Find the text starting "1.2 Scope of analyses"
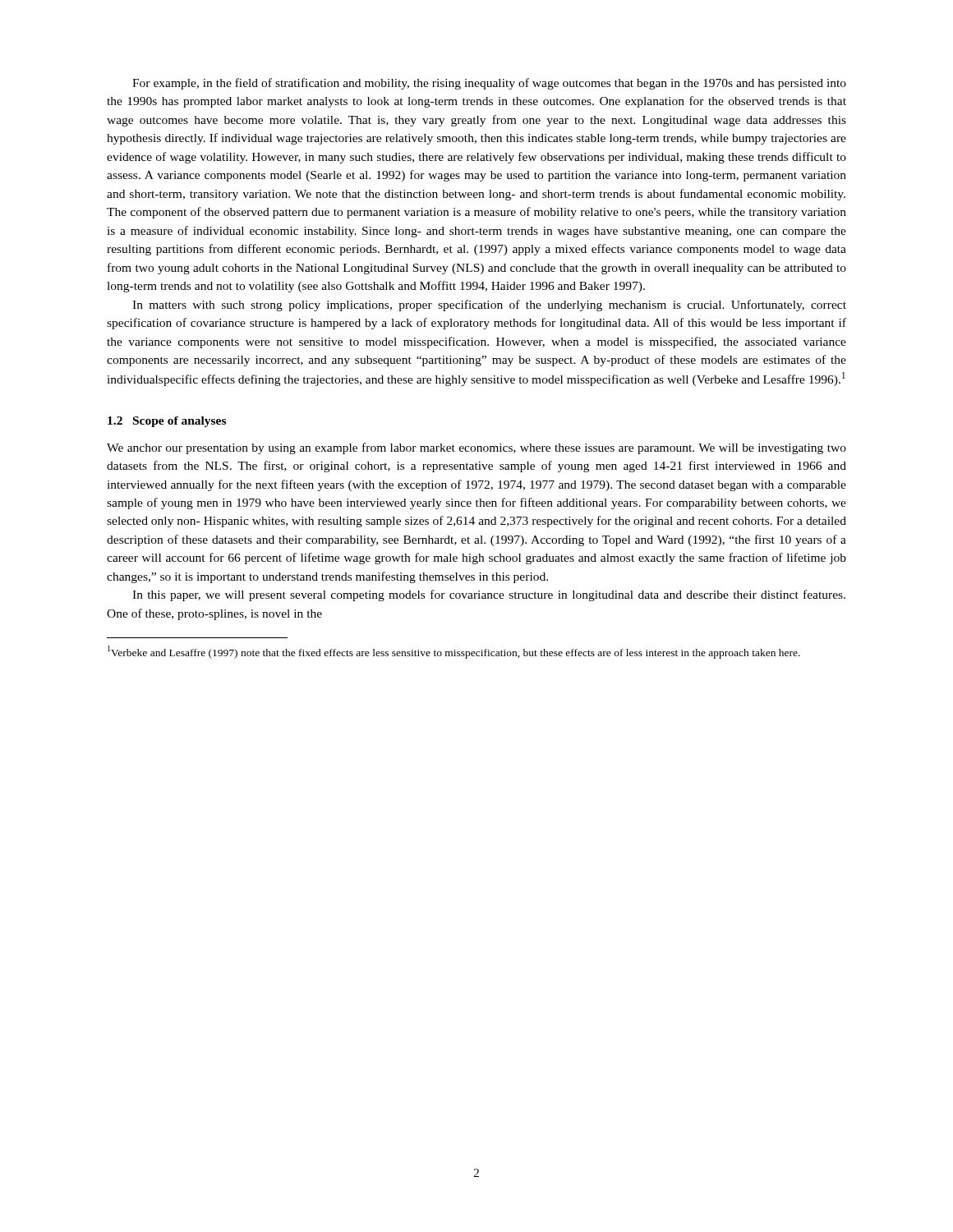This screenshot has width=953, height=1232. point(167,420)
